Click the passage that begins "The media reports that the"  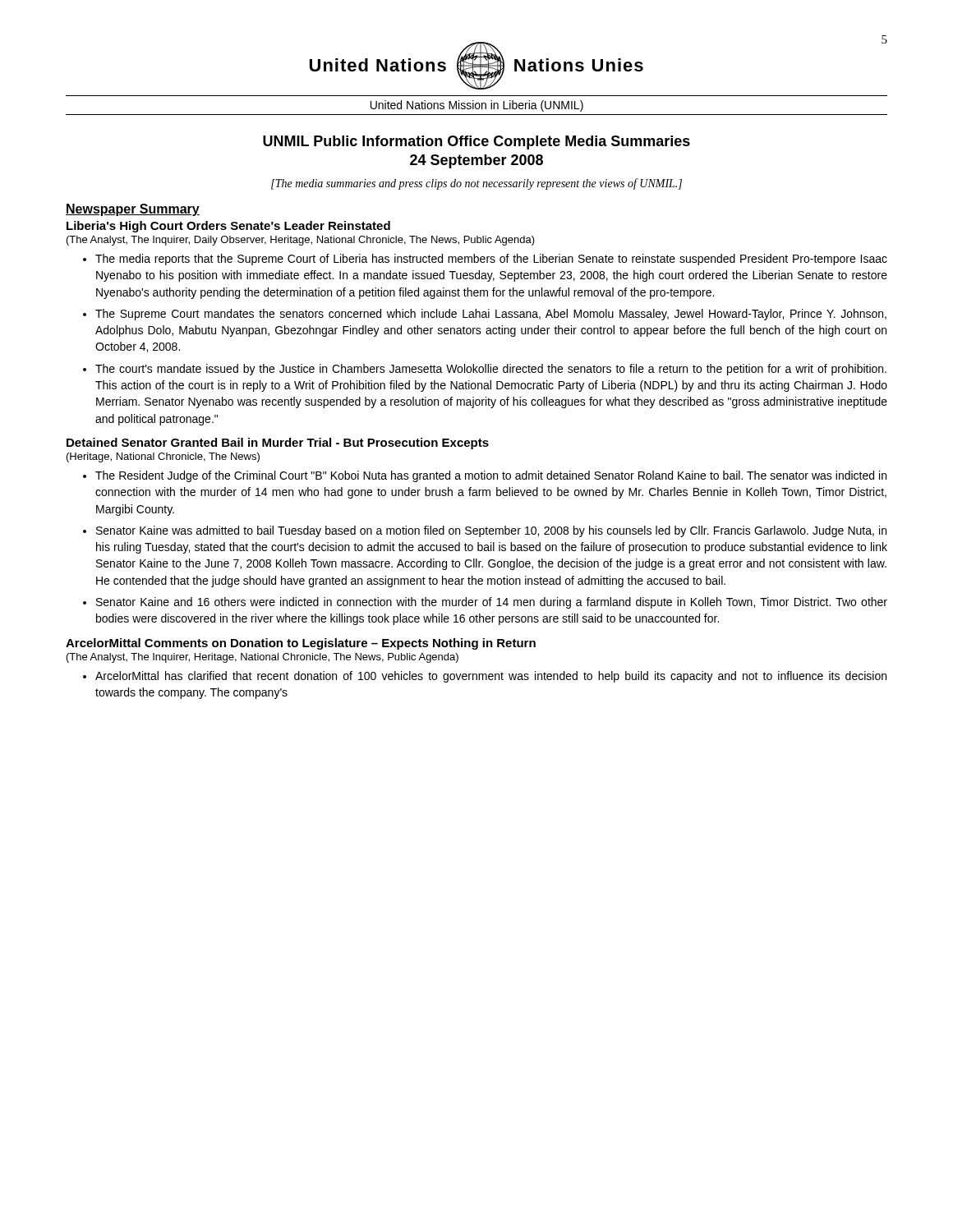491,275
